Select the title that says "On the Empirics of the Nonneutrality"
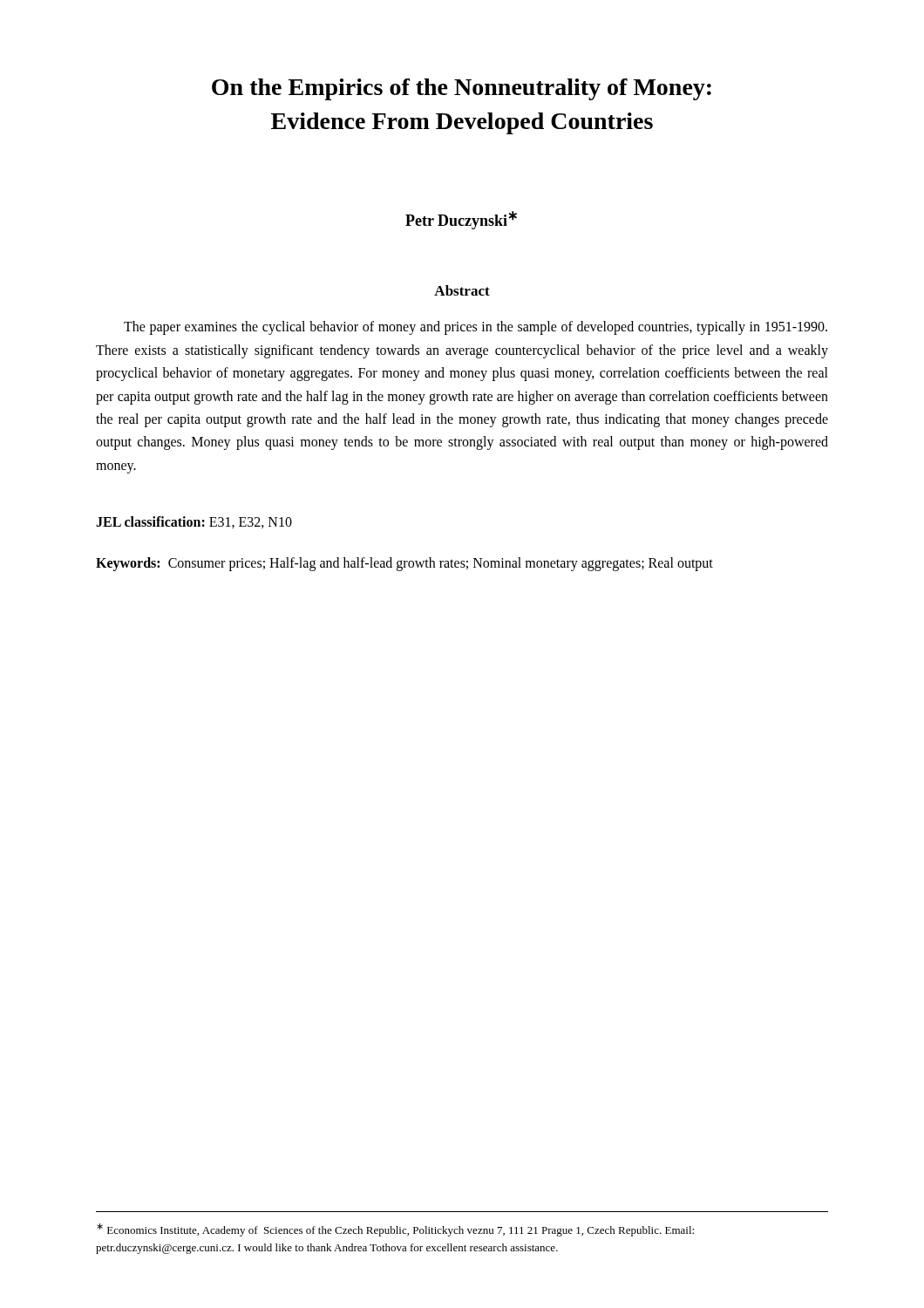This screenshot has height=1308, width=924. 462,104
